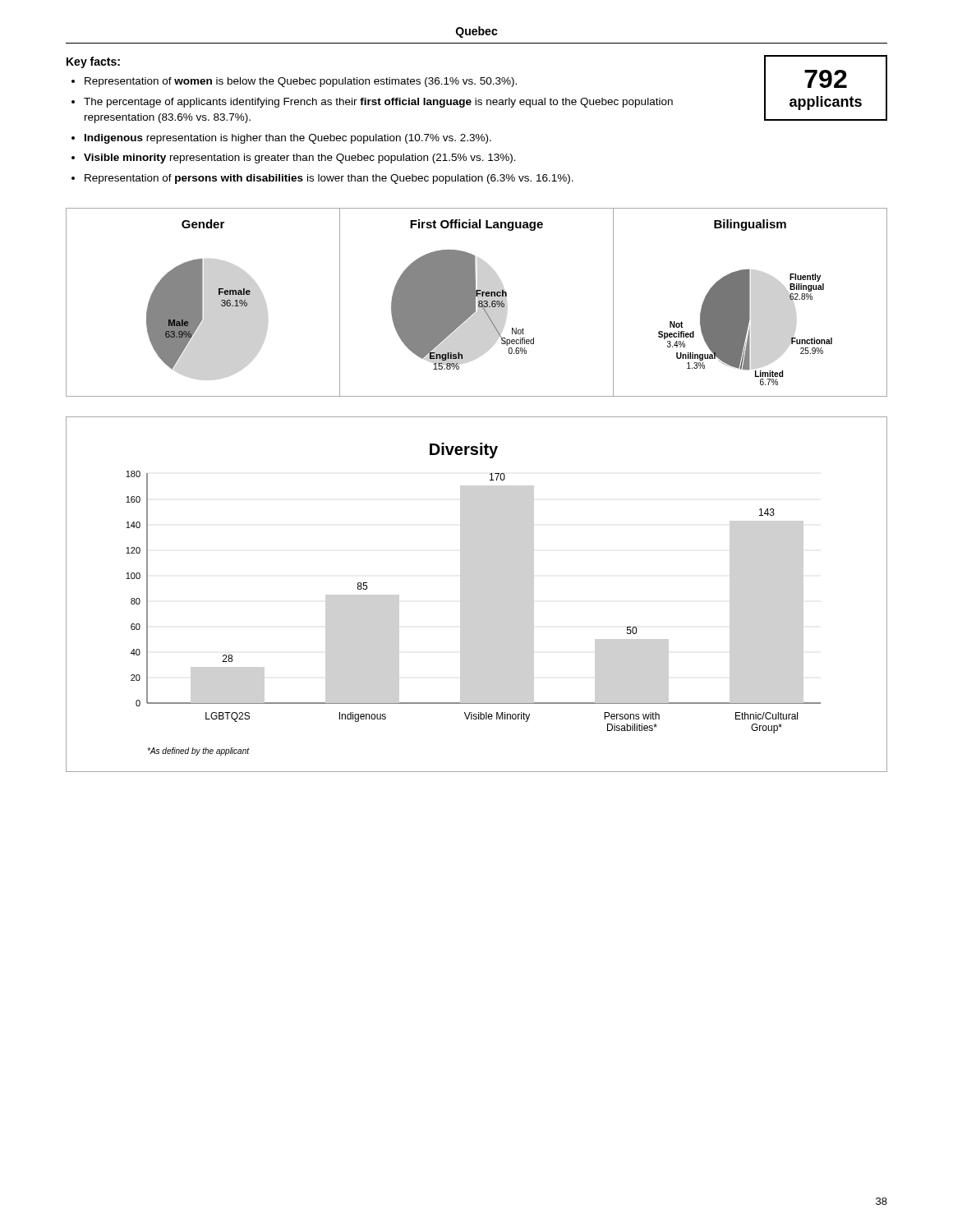953x1232 pixels.
Task: Find the block on this page that starts "Visible minority representation is greater than"
Action: [x=300, y=157]
